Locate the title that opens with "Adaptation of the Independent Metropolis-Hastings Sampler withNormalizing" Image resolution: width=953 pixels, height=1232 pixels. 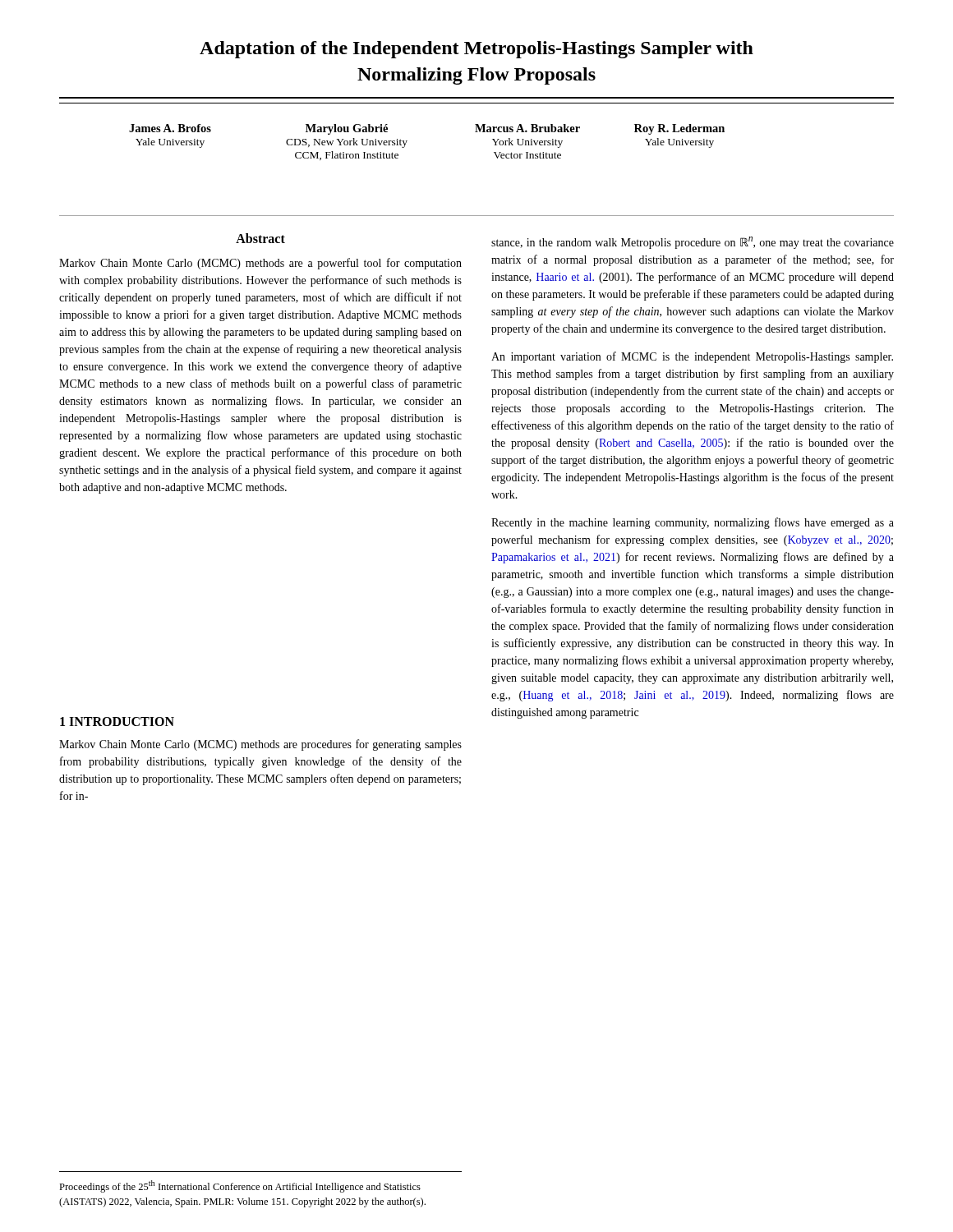pos(476,61)
